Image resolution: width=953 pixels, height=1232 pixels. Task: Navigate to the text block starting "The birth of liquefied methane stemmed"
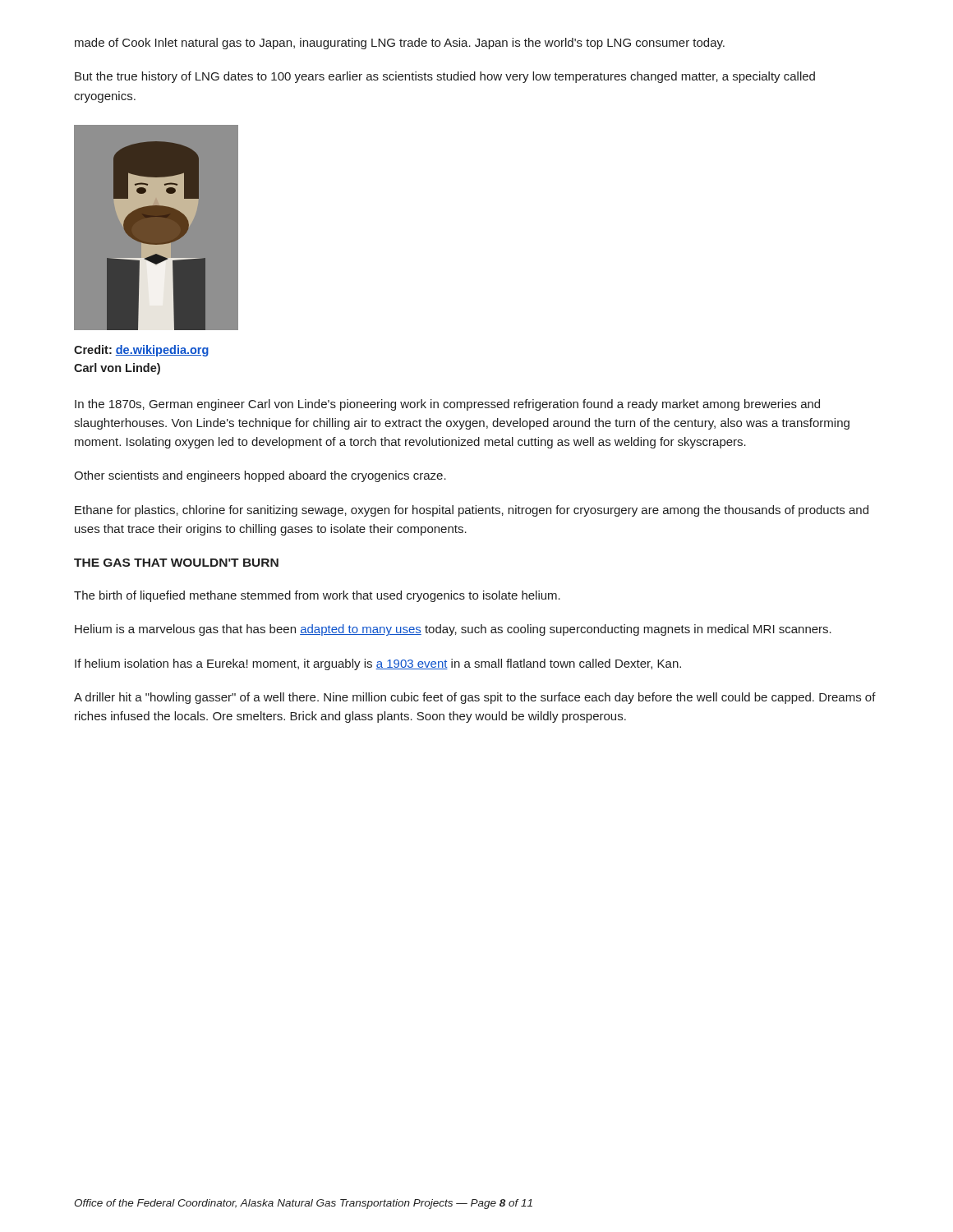click(476, 595)
